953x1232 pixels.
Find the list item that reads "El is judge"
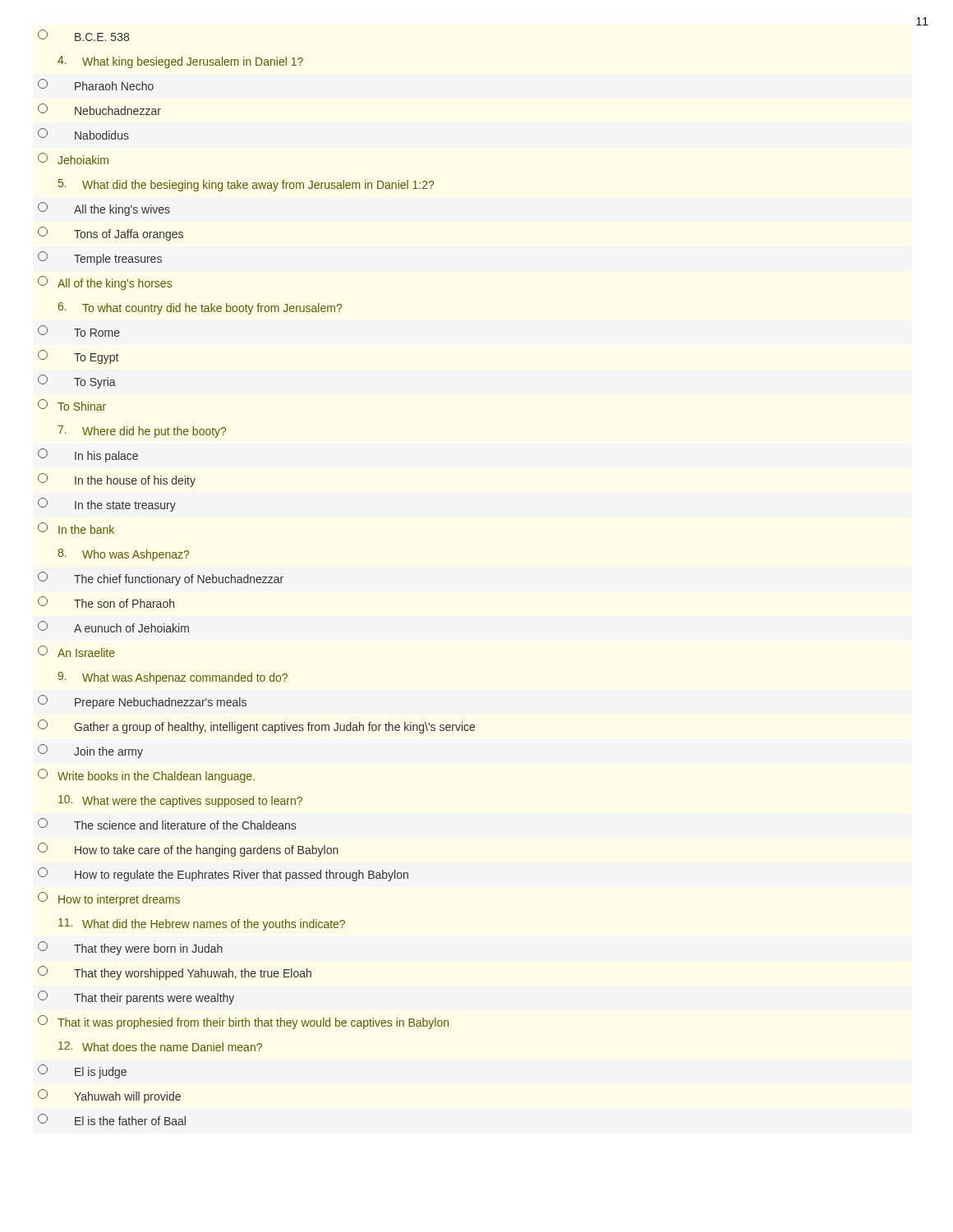[82, 1071]
